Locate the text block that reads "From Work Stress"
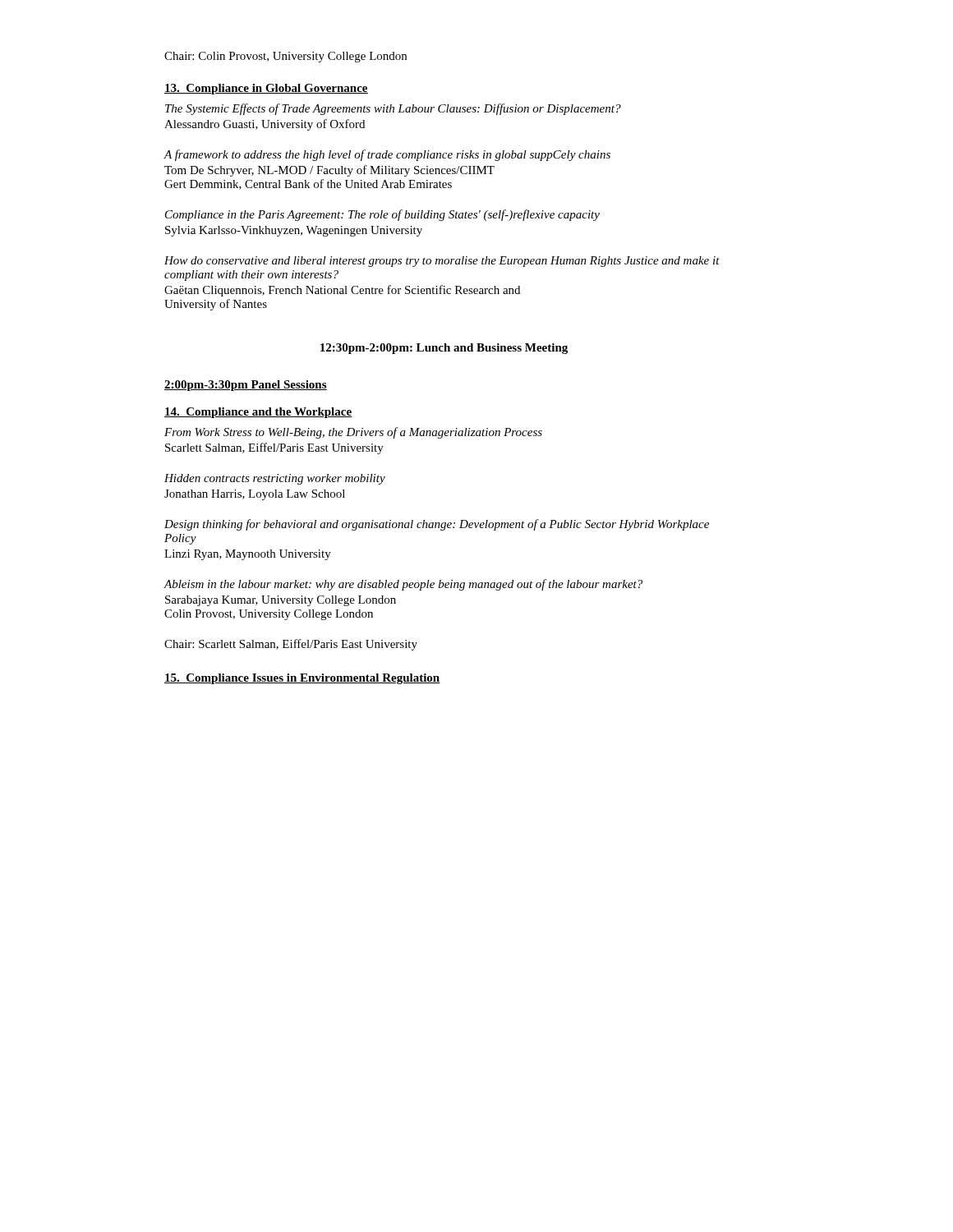 pos(444,440)
